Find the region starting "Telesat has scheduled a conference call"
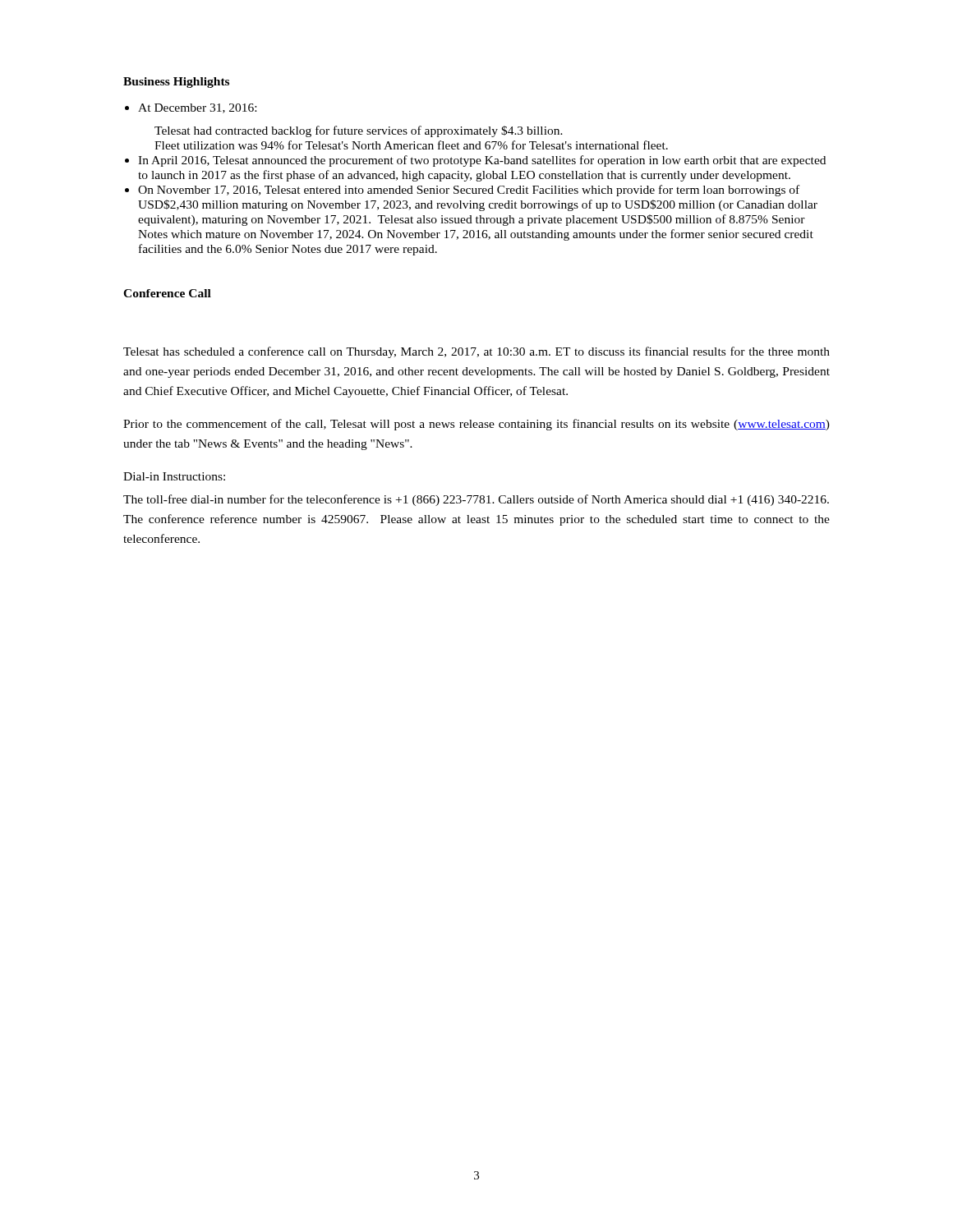 pos(476,371)
